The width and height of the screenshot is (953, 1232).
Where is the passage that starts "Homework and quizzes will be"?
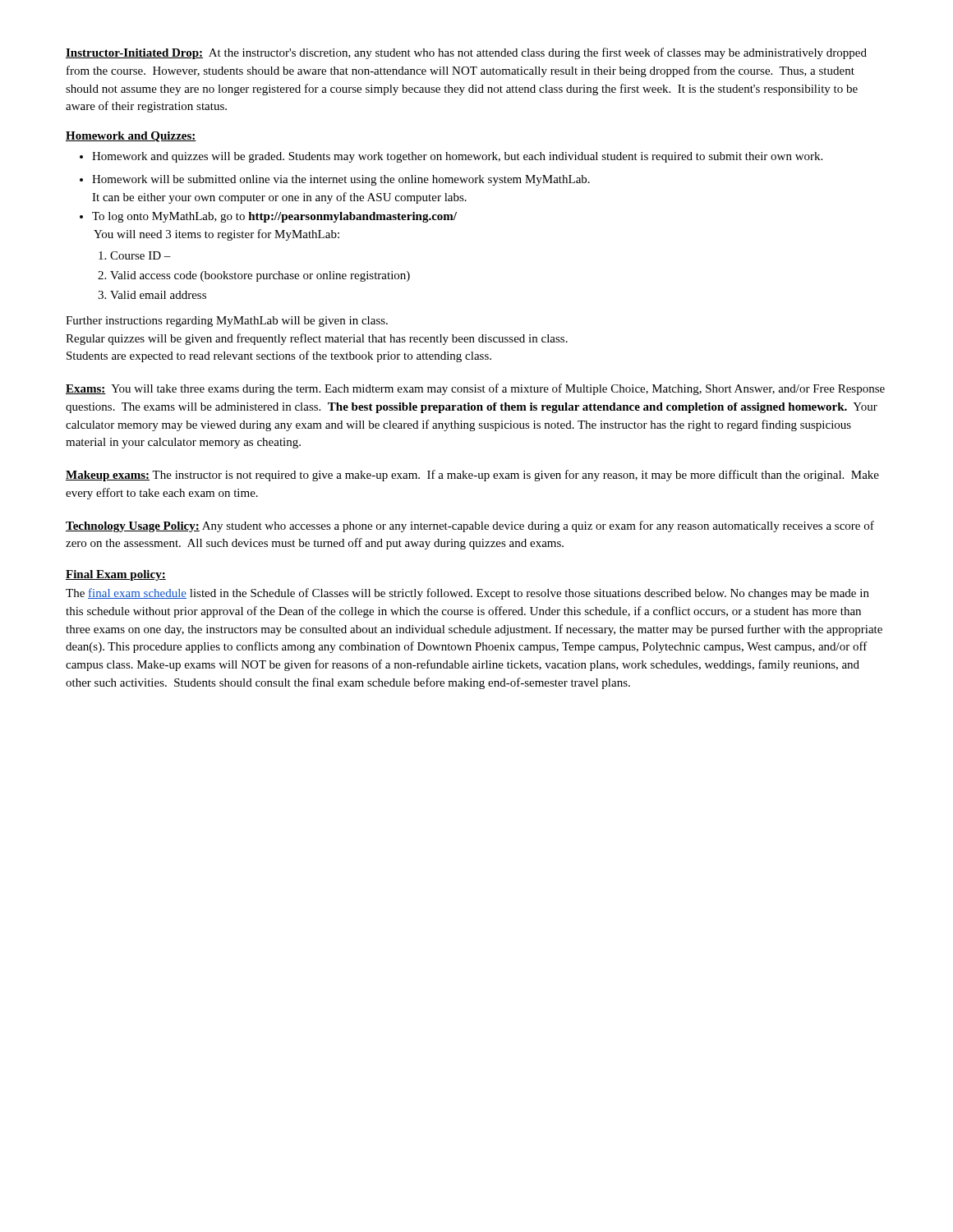tap(476, 157)
